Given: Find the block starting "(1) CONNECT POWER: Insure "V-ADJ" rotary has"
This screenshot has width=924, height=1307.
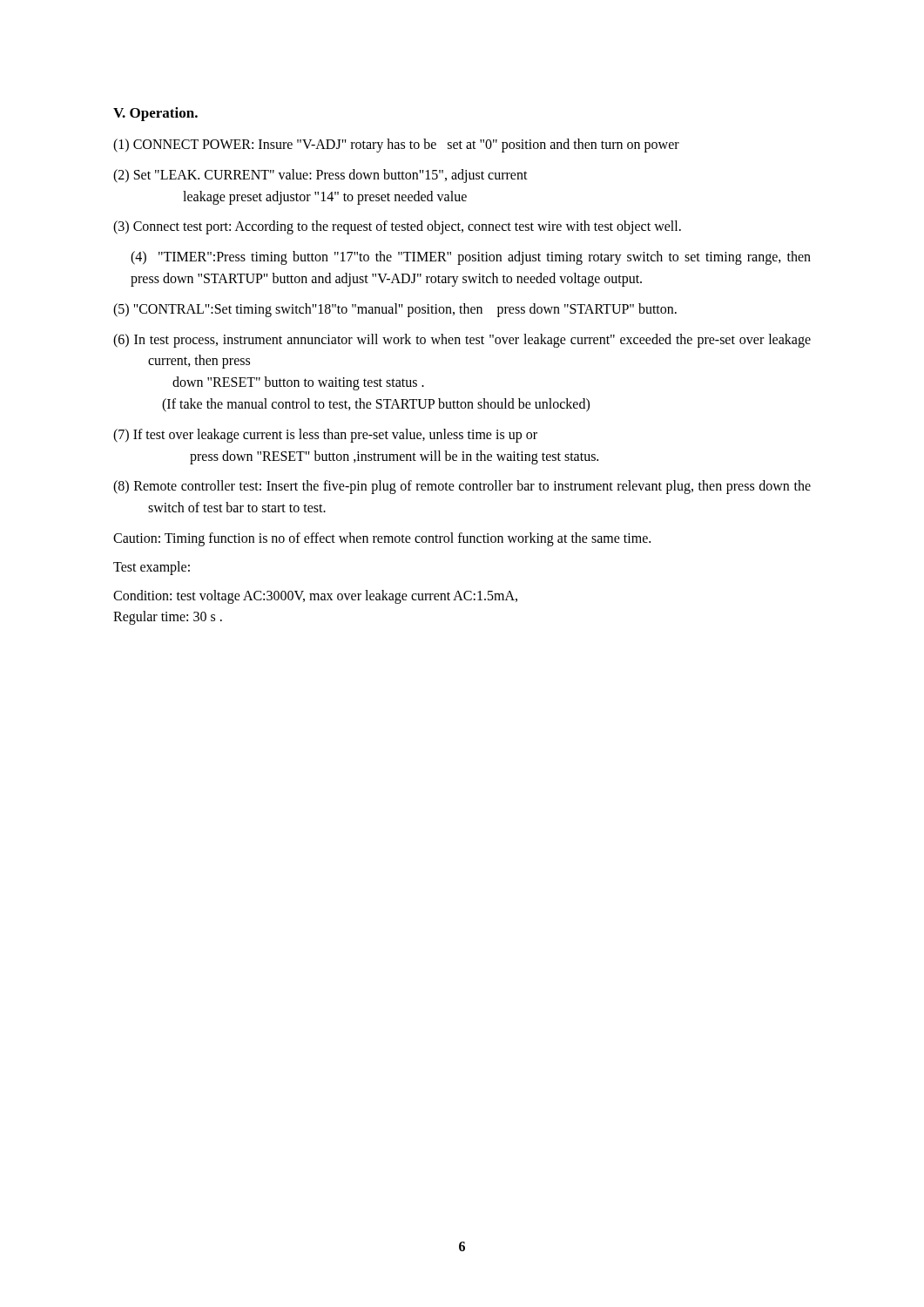Looking at the screenshot, I should (x=396, y=144).
